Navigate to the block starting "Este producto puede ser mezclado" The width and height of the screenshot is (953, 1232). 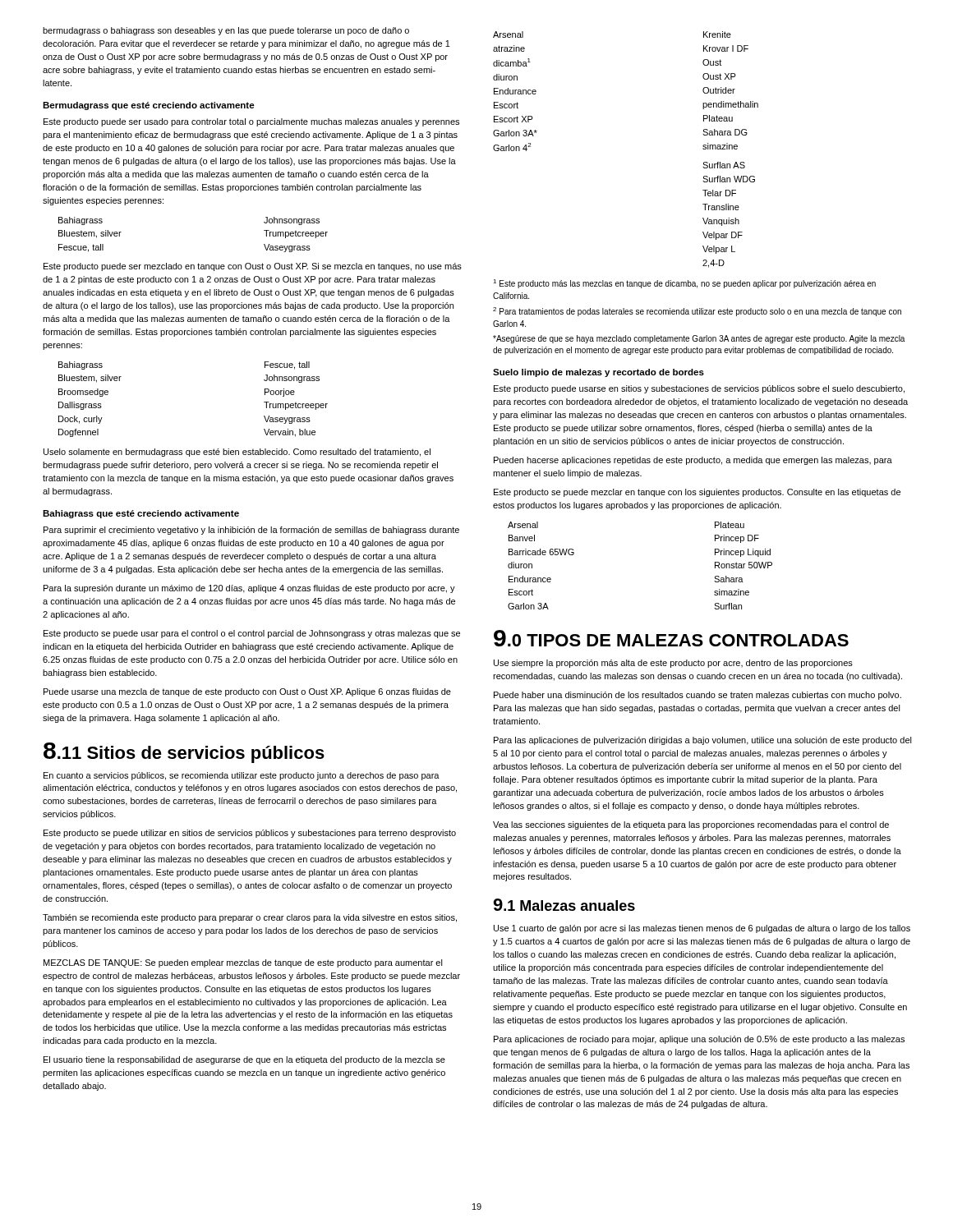coord(252,307)
